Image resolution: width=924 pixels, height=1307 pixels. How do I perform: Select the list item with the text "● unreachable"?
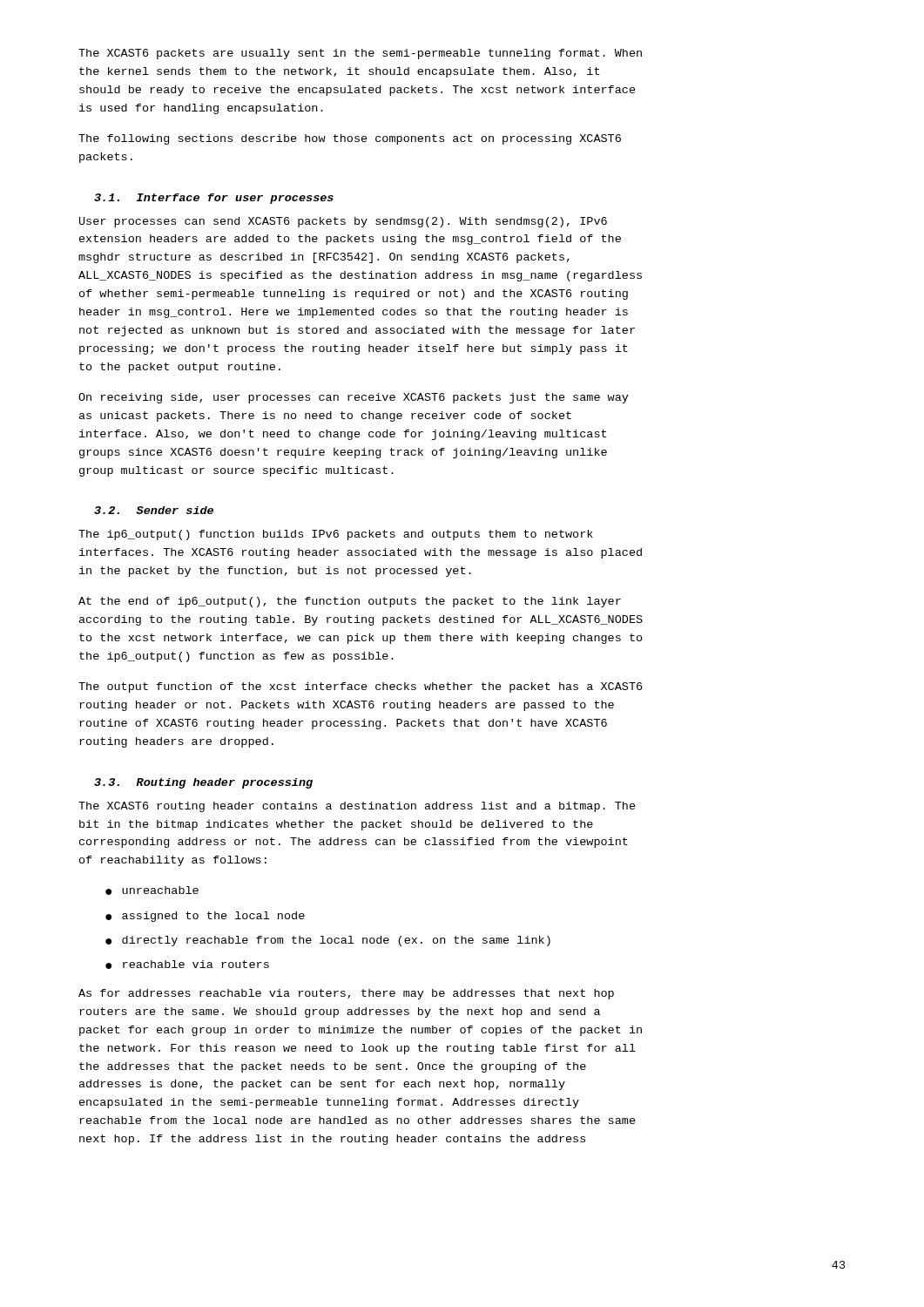click(x=152, y=893)
